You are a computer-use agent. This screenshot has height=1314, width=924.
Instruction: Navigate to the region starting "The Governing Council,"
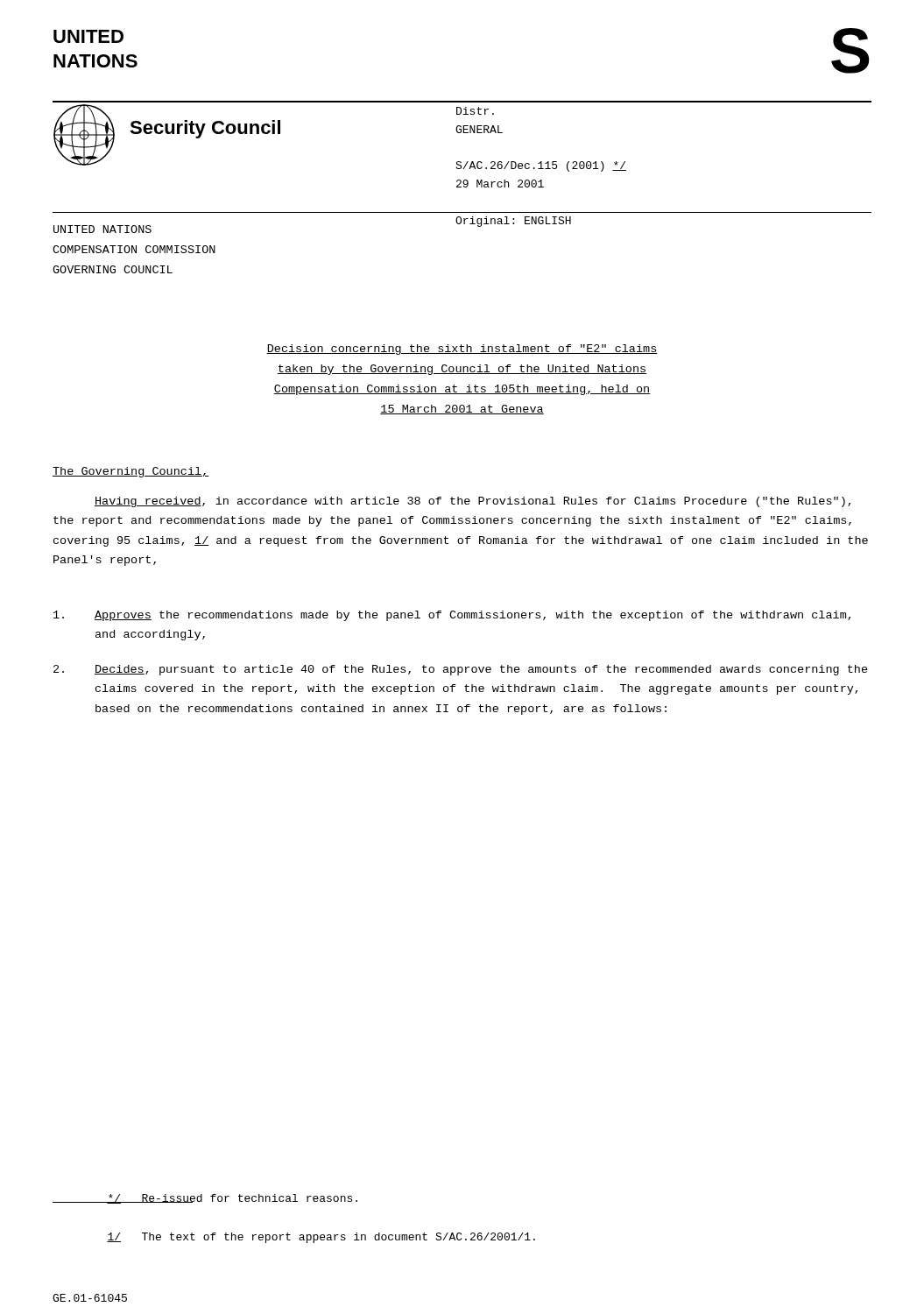pyautogui.click(x=131, y=472)
